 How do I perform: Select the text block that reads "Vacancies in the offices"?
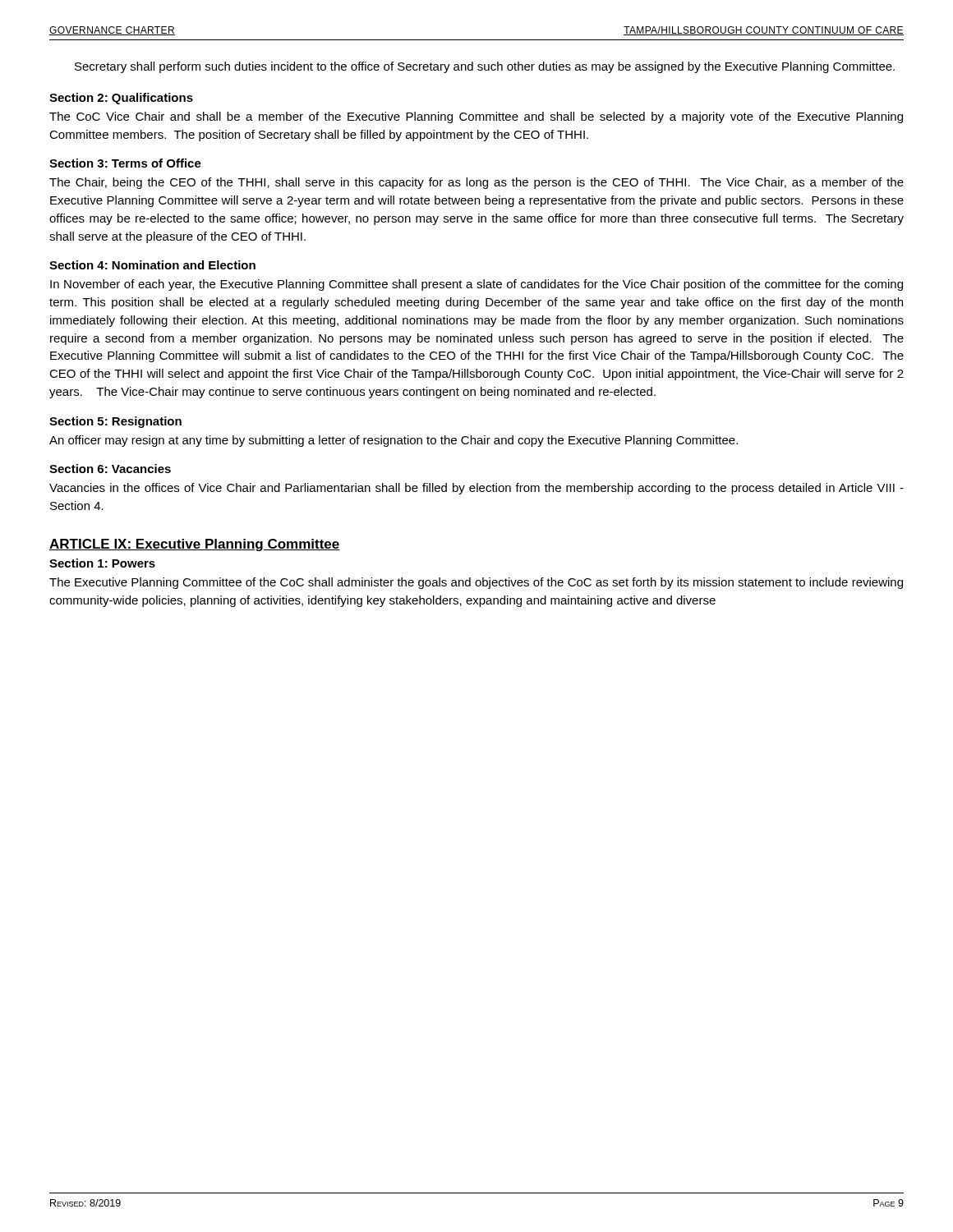pos(476,497)
